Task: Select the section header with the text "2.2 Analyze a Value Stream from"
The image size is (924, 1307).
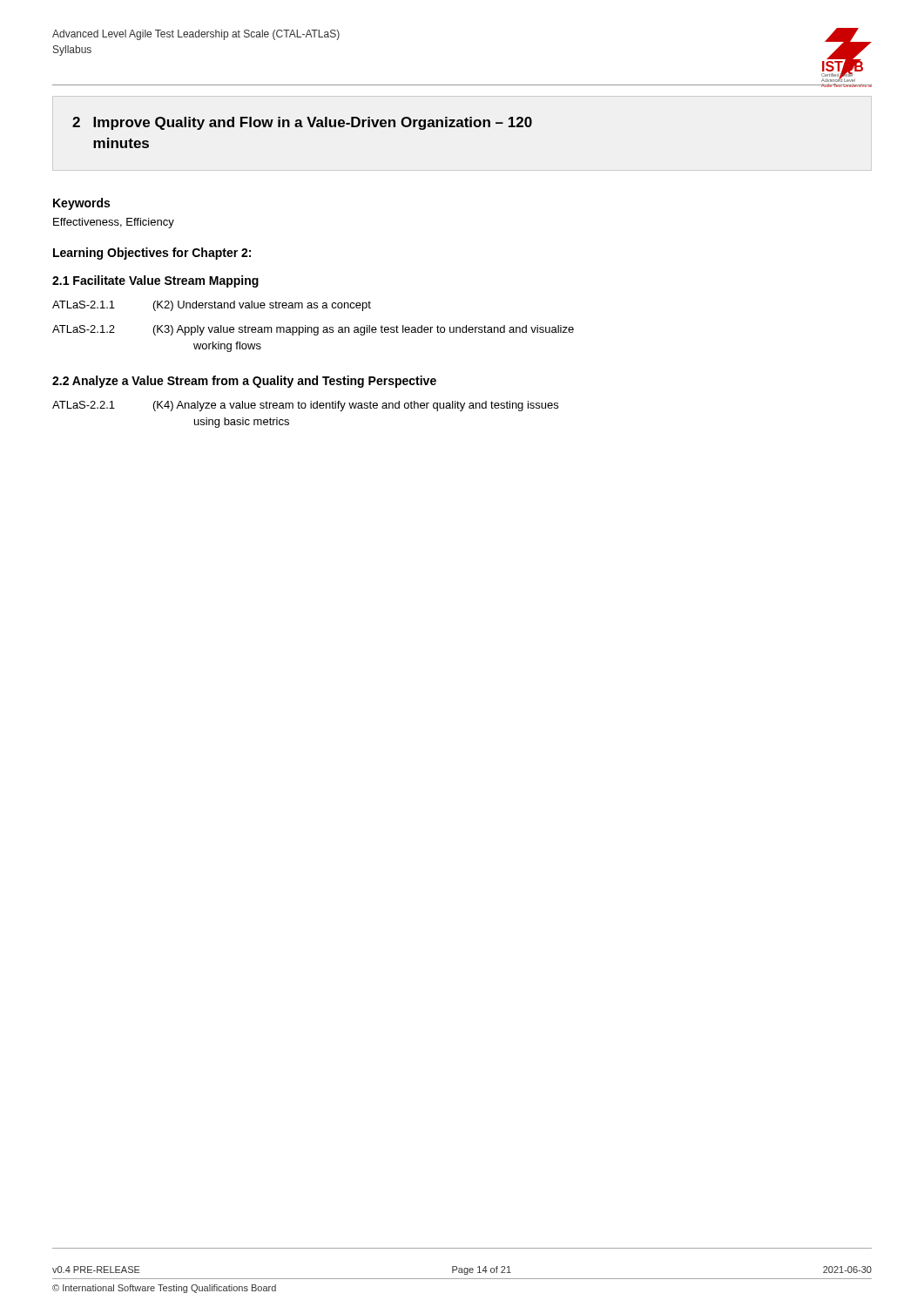Action: point(244,380)
